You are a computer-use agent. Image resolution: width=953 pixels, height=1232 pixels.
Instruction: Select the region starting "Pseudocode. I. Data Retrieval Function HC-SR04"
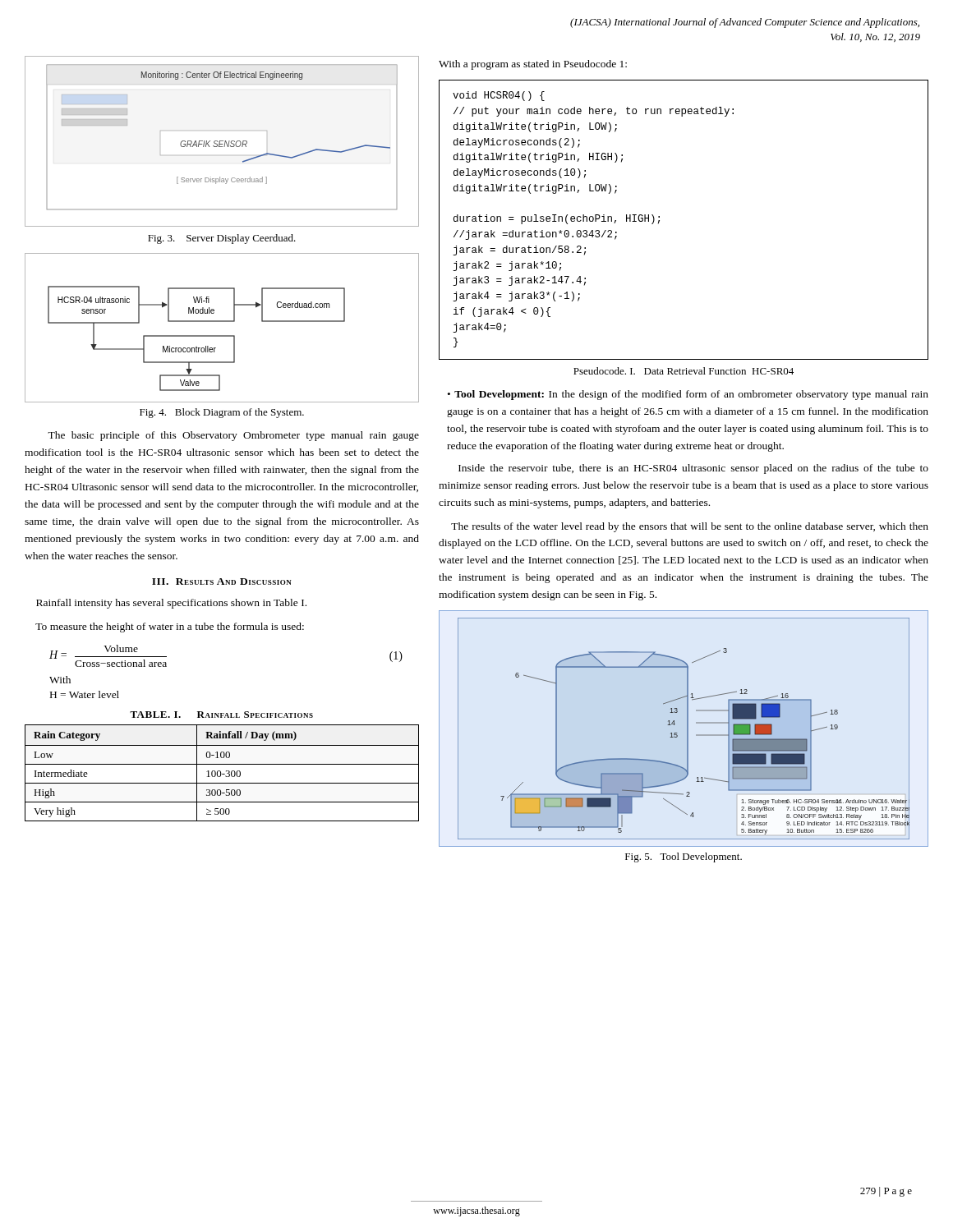[x=683, y=371]
